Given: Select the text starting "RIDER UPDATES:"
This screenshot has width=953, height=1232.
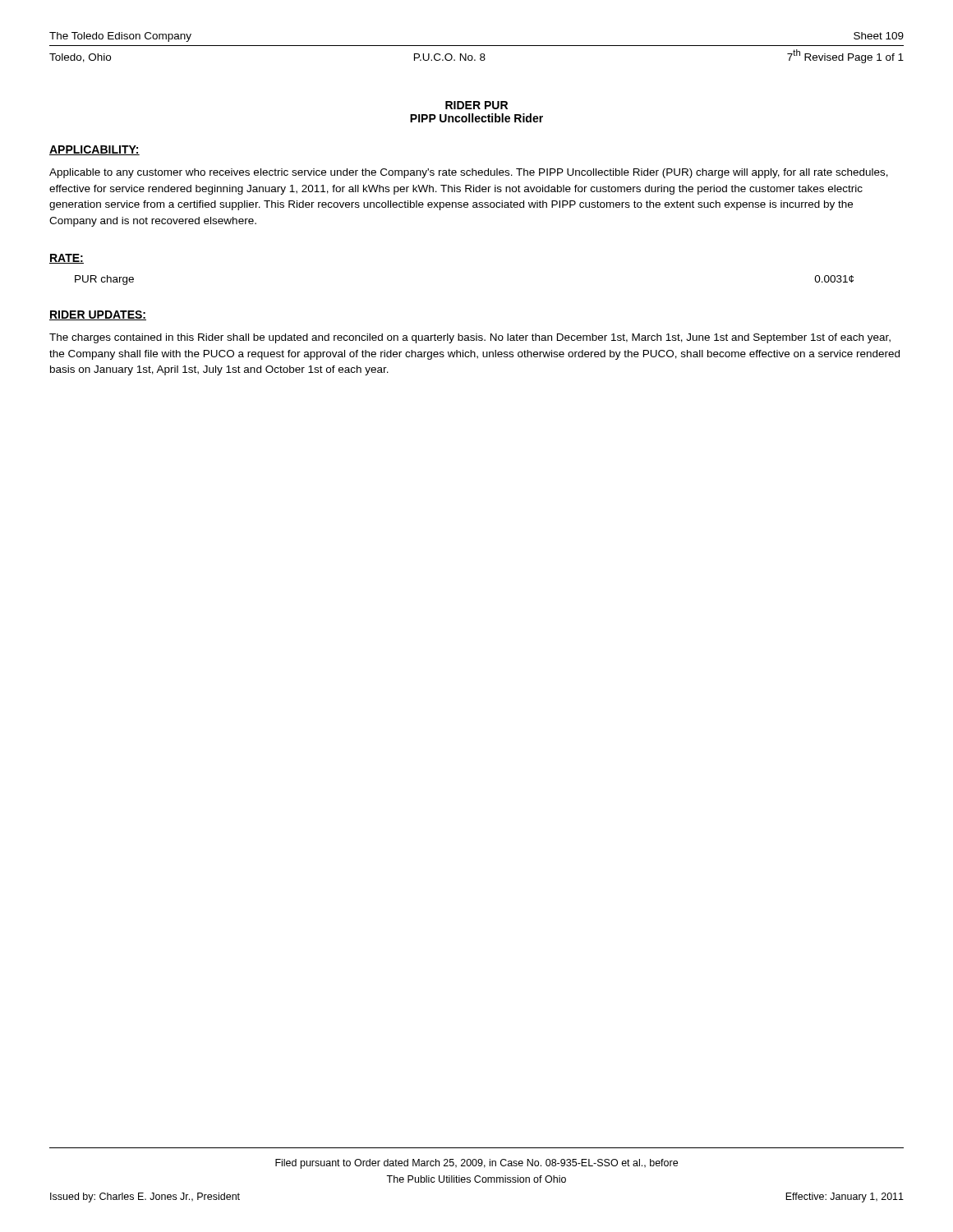Looking at the screenshot, I should click(x=98, y=315).
